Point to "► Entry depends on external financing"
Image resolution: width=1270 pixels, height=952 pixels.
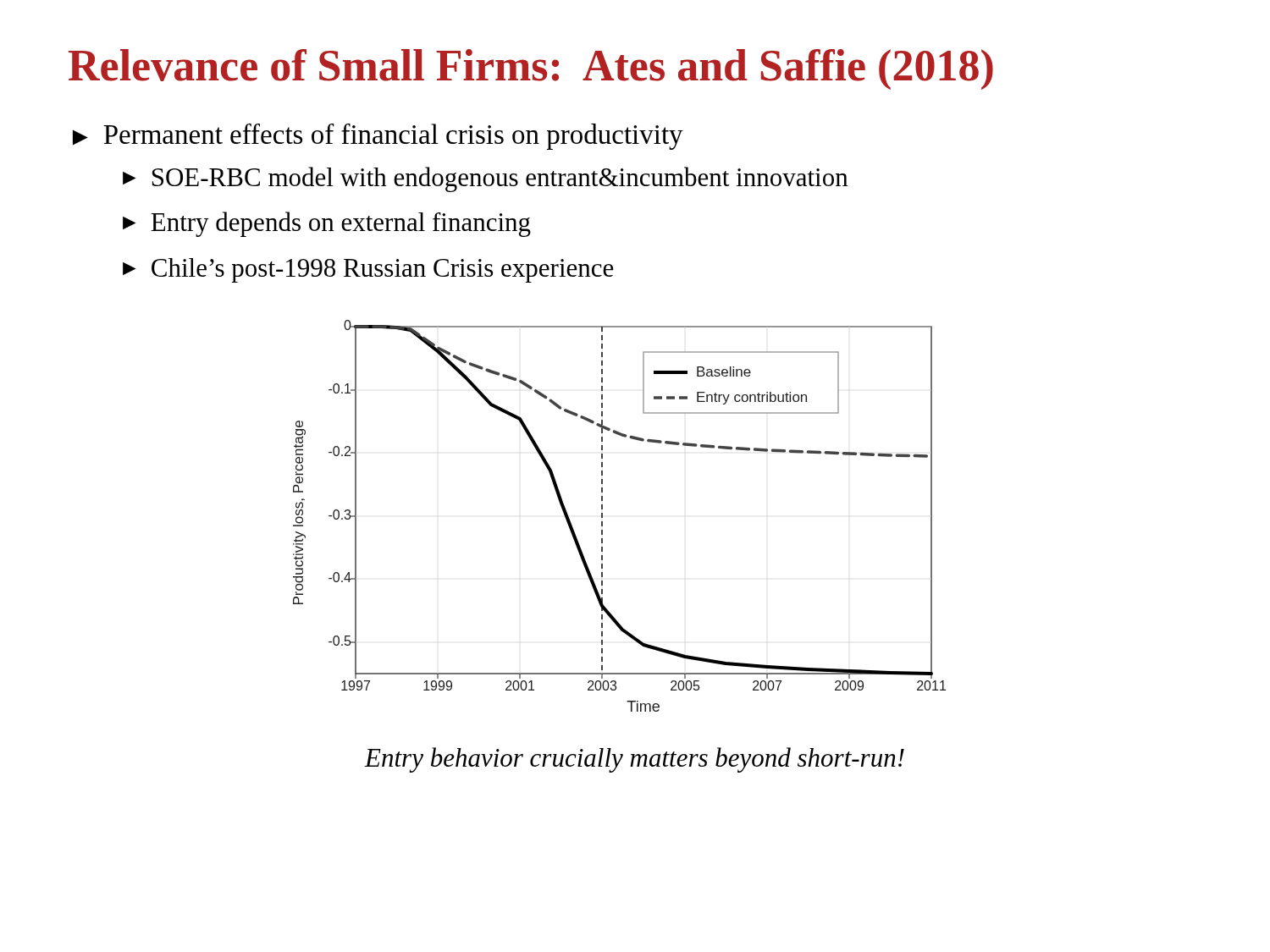pos(327,224)
